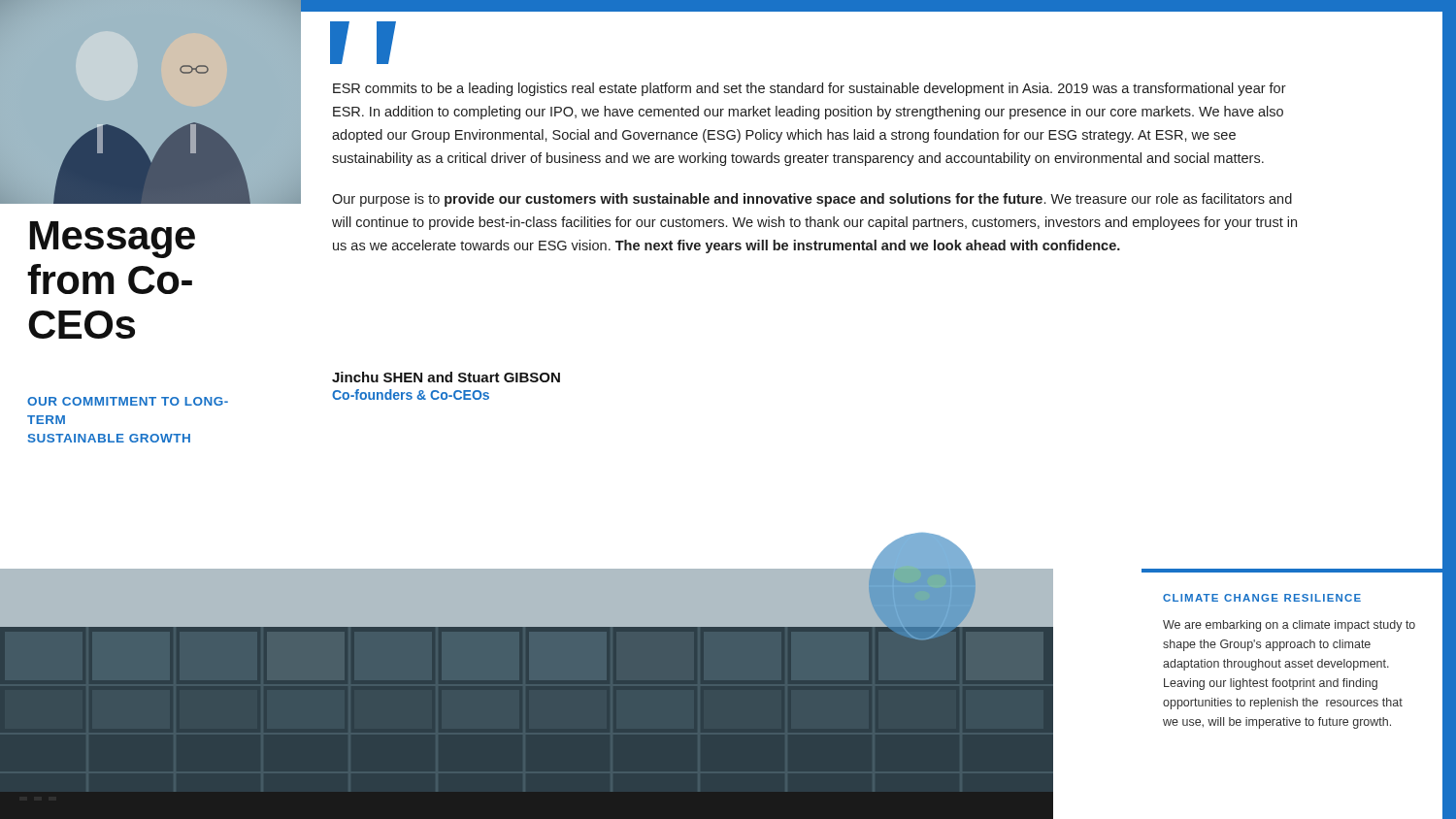Click on the passage starting "OUR COMMITMENT TO LONG-TERMSUSTAINABLE GROWTH"
Screen dimensions: 819x1456
[x=128, y=401]
